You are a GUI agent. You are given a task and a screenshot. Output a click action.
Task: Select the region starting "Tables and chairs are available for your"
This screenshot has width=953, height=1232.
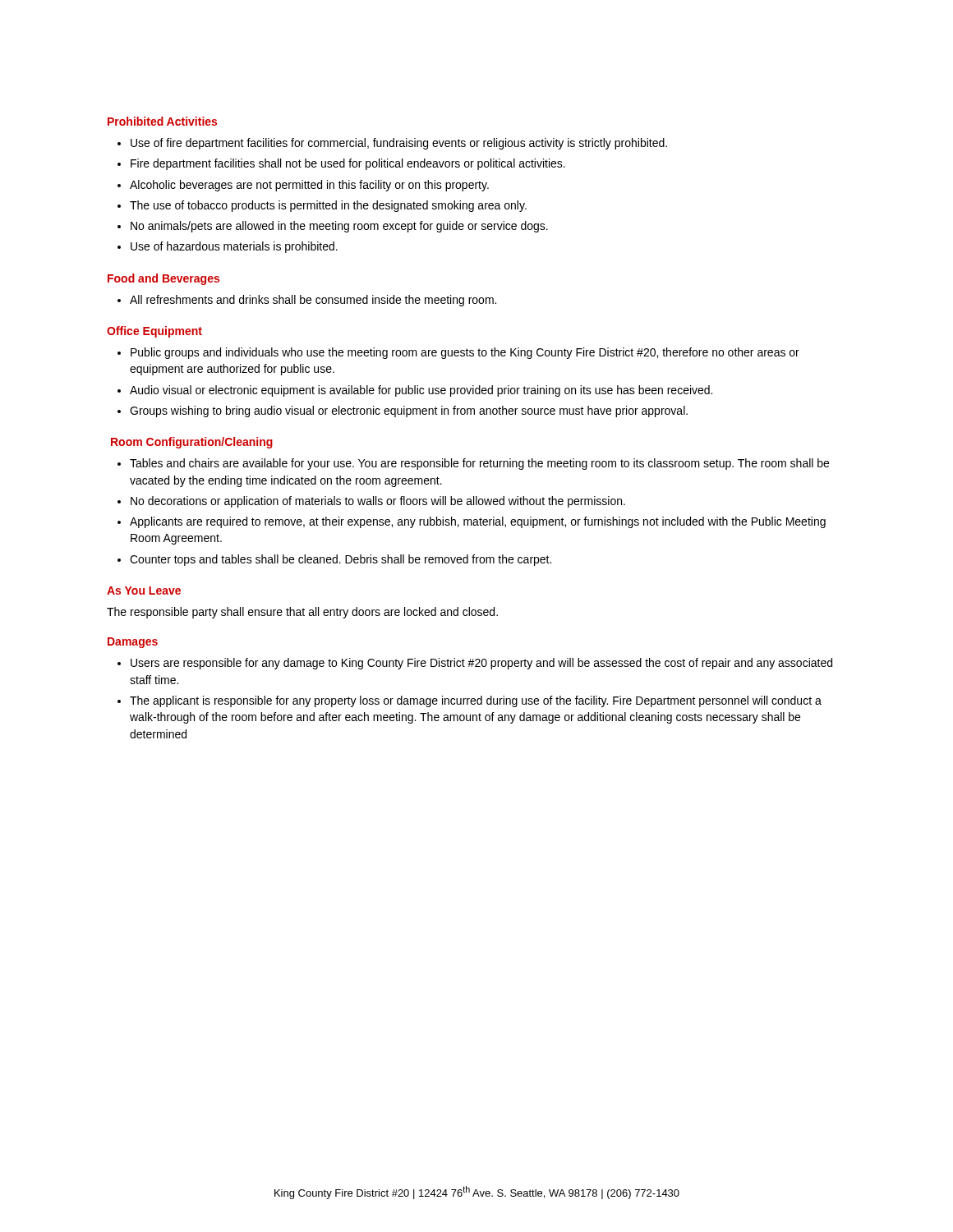point(480,472)
